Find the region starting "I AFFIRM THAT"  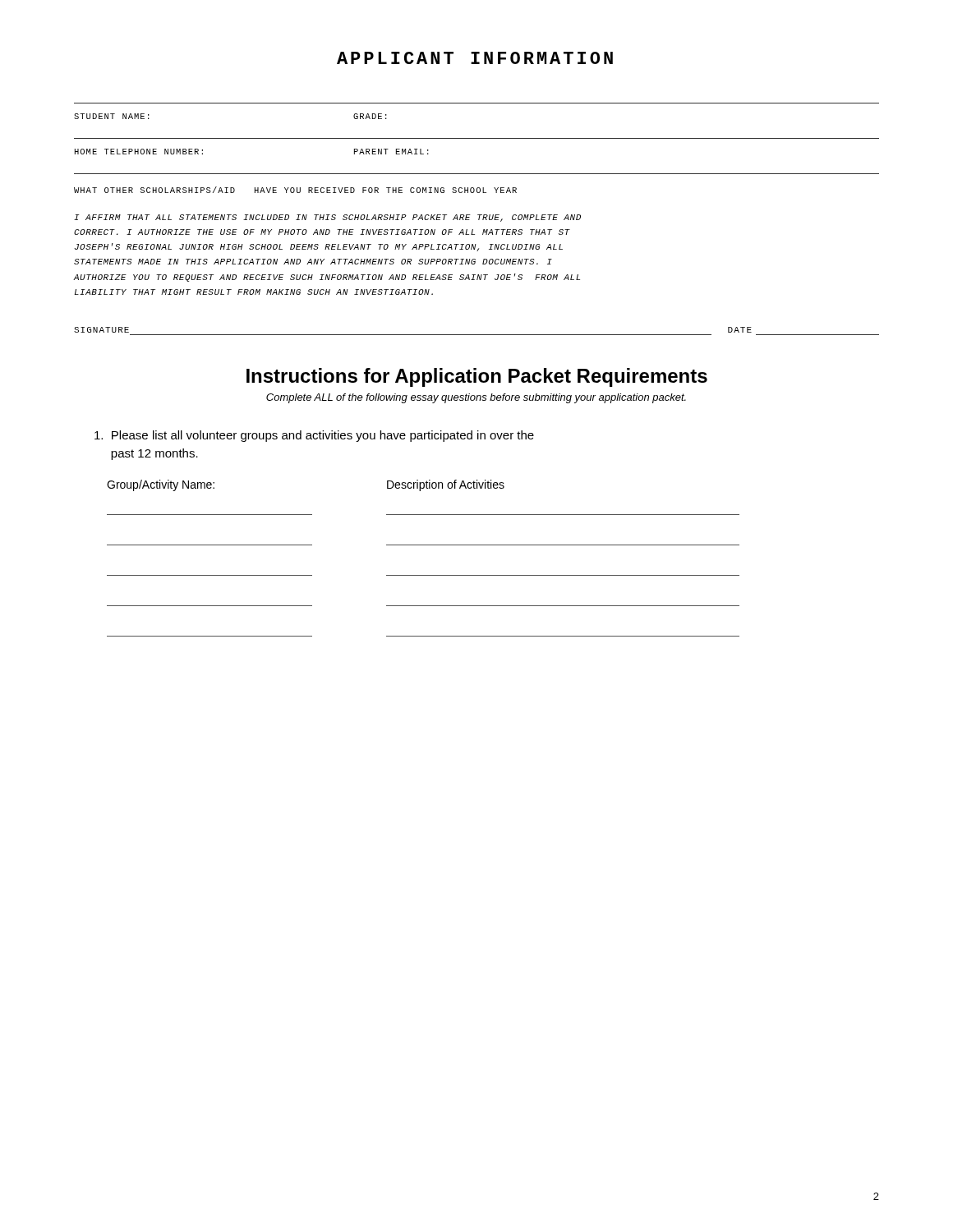coord(328,255)
